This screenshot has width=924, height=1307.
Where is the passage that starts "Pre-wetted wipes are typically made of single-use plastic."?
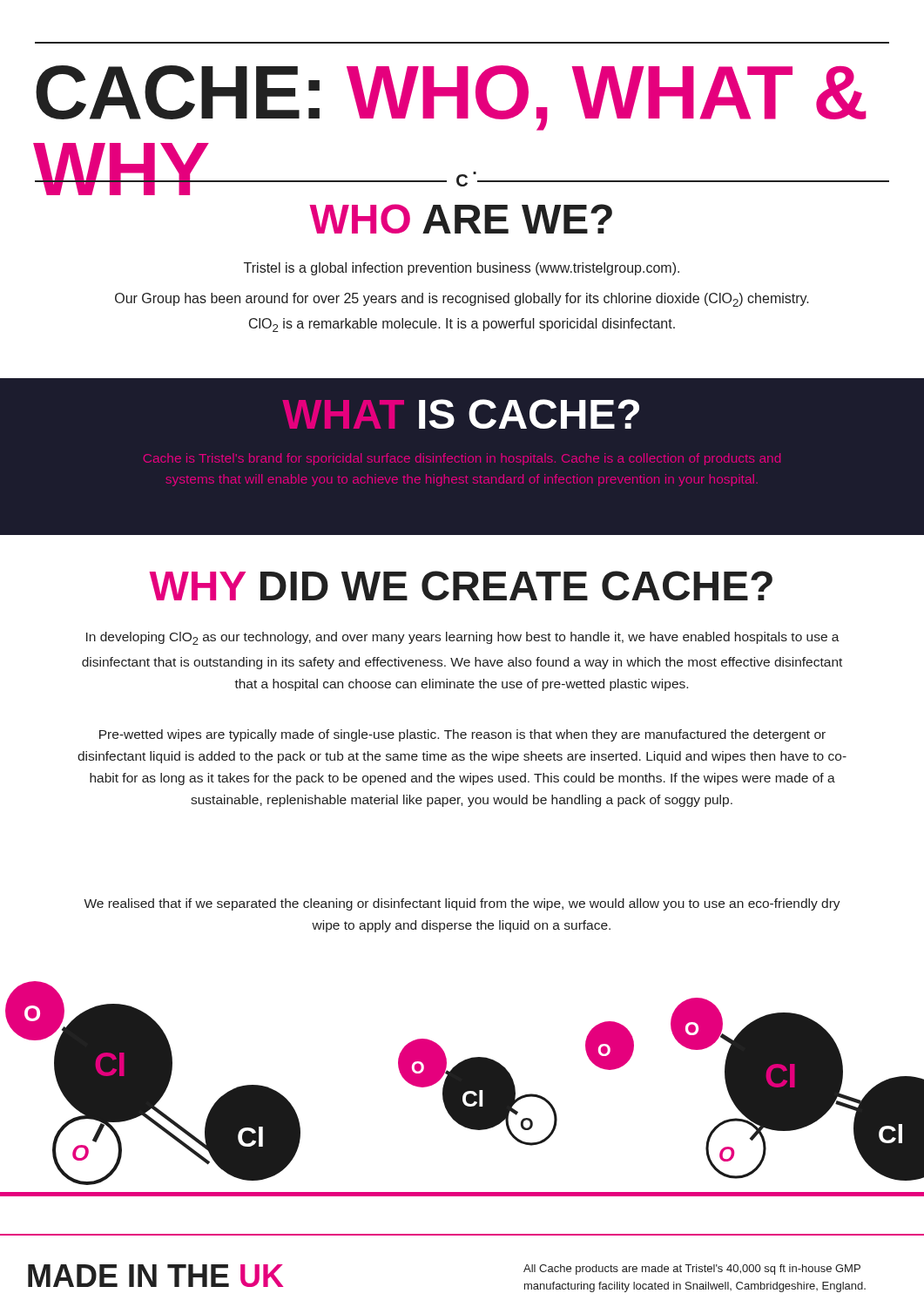click(x=462, y=767)
